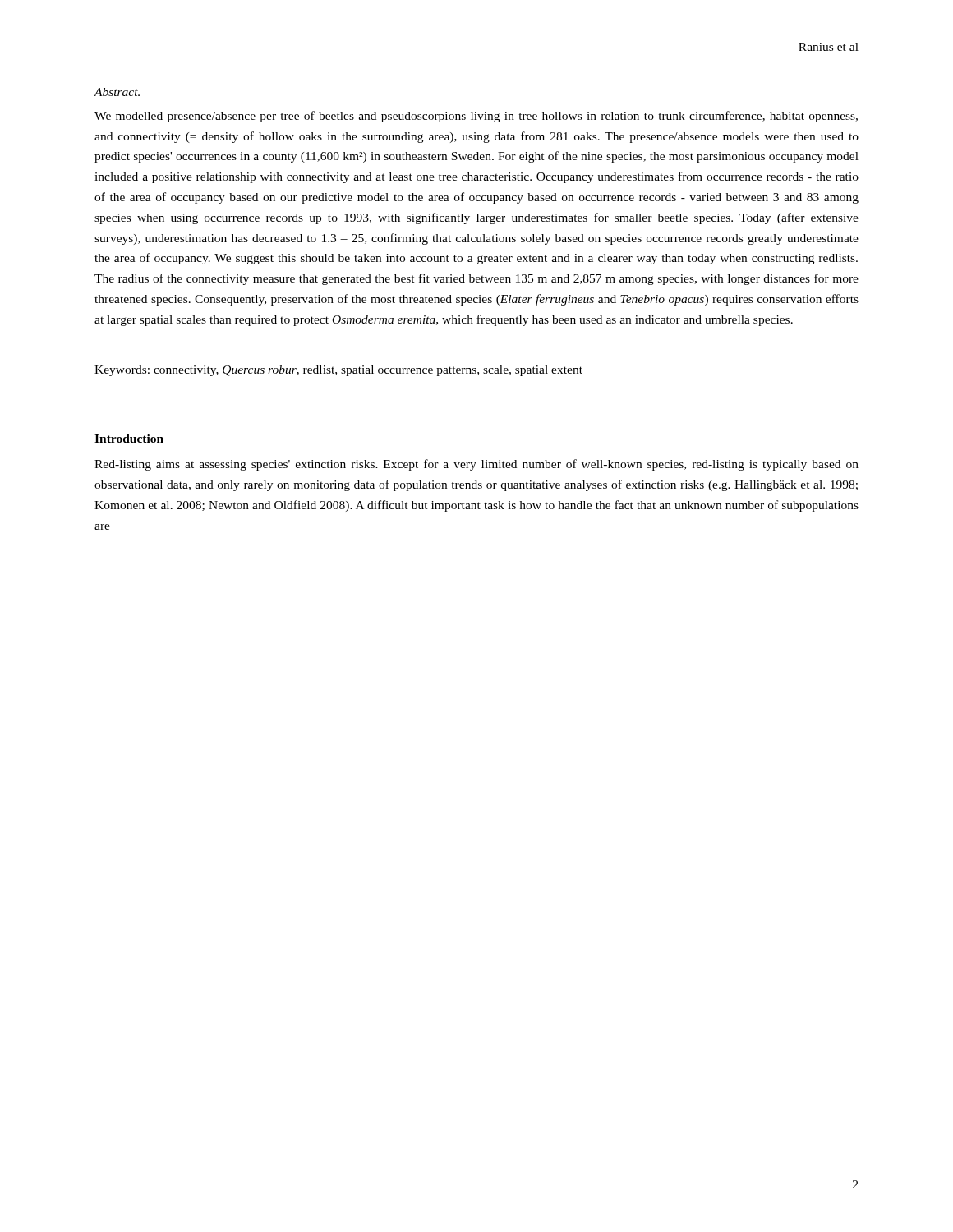This screenshot has height=1232, width=953.
Task: Locate the passage starting "Red-listing aims at assessing species' extinction risks. Except"
Action: pyautogui.click(x=476, y=494)
